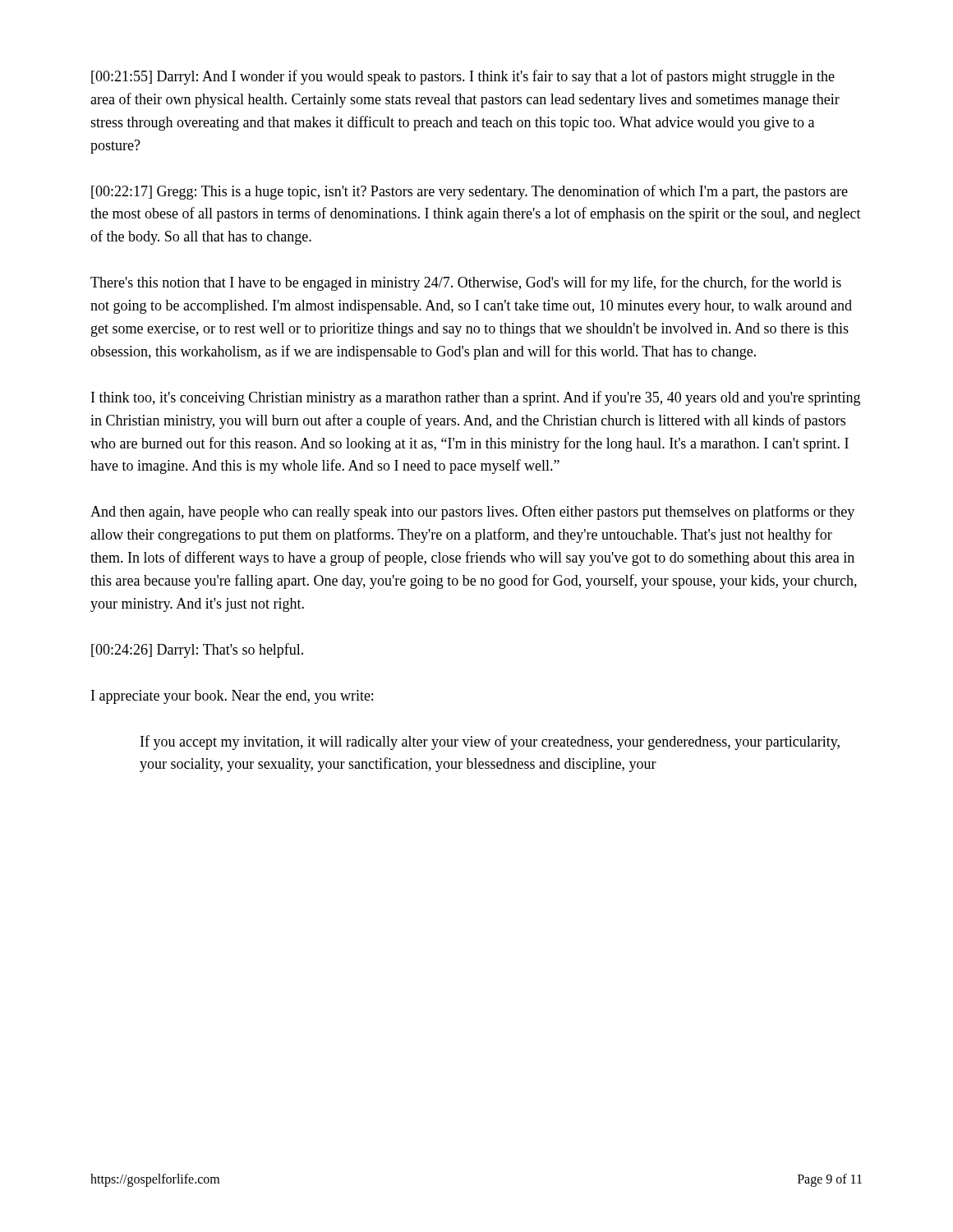Click on the text block containing "[00:24:26] Darryl: That's so"

coord(197,650)
